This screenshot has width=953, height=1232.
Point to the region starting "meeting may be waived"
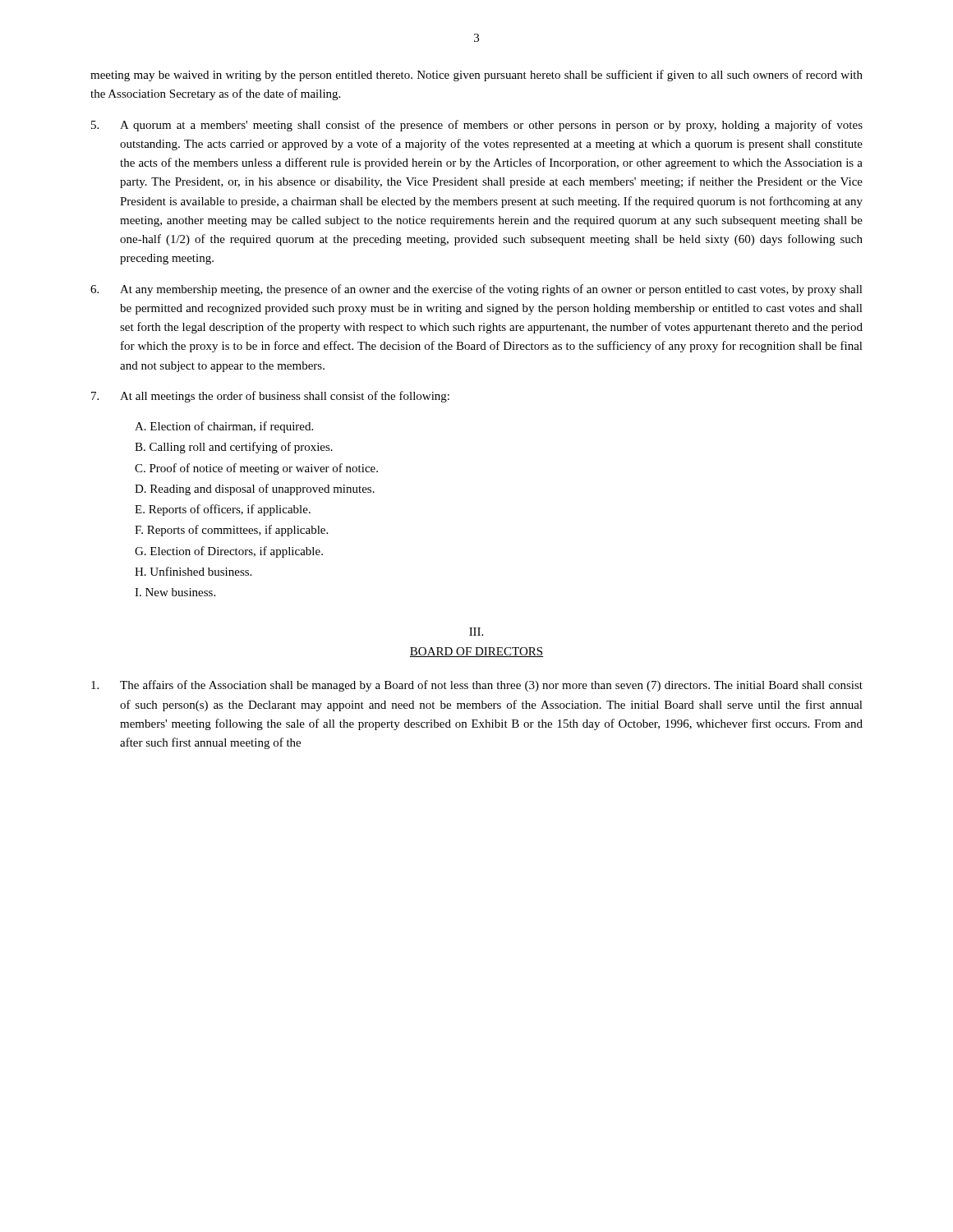(476, 84)
